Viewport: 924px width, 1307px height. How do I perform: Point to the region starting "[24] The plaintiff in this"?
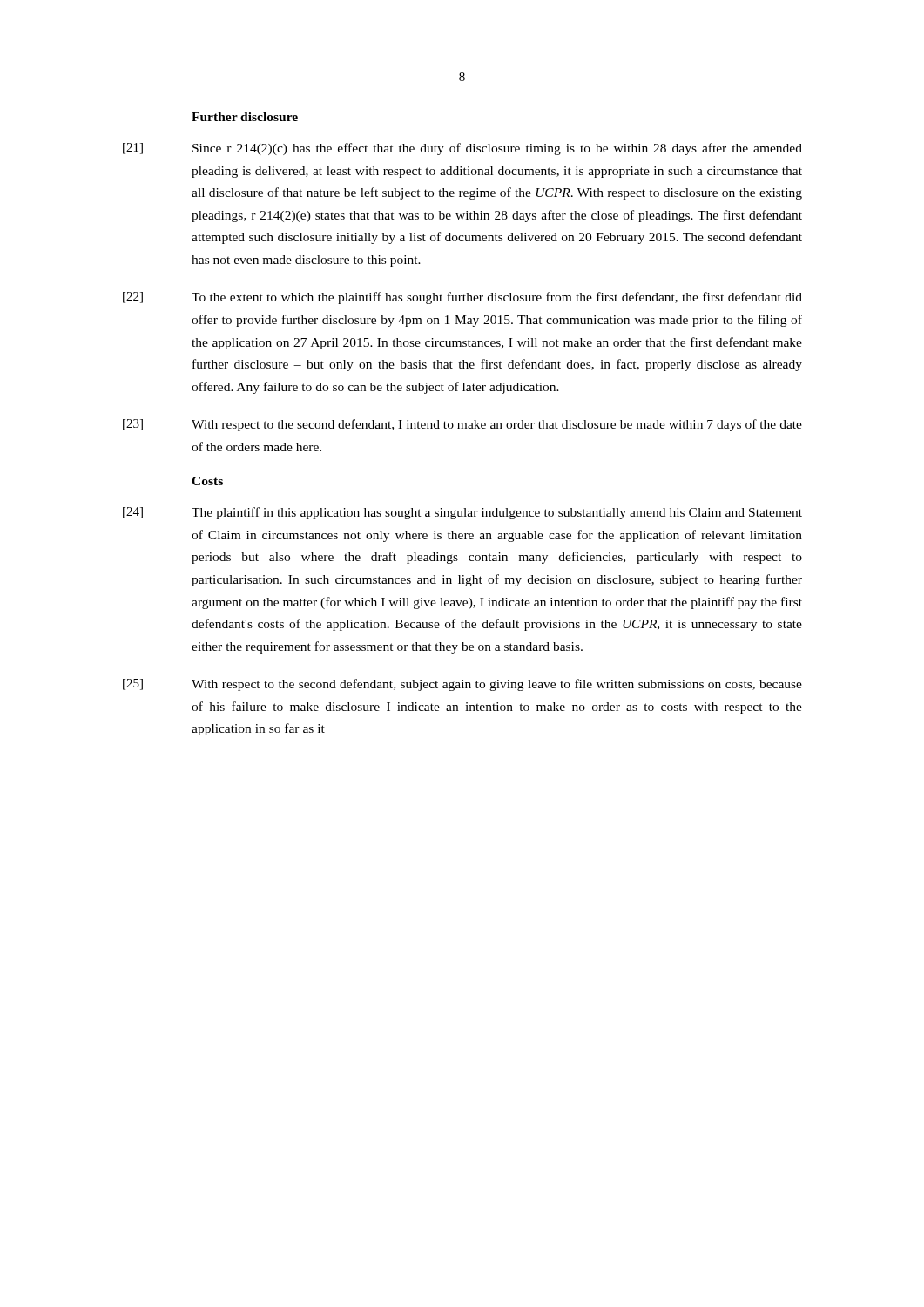coord(462,579)
